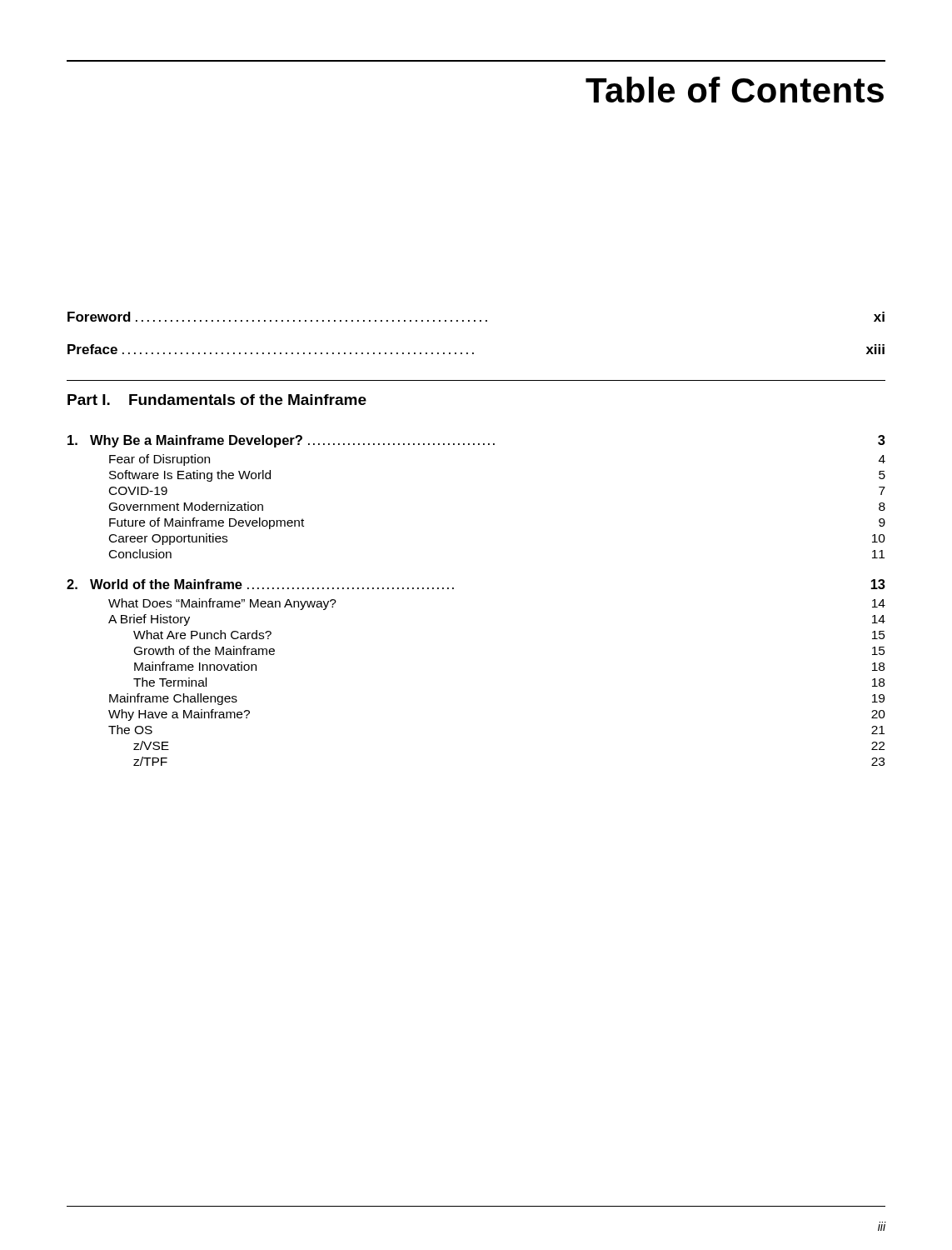Find the block starting "z/TPF 23"

coord(155,762)
